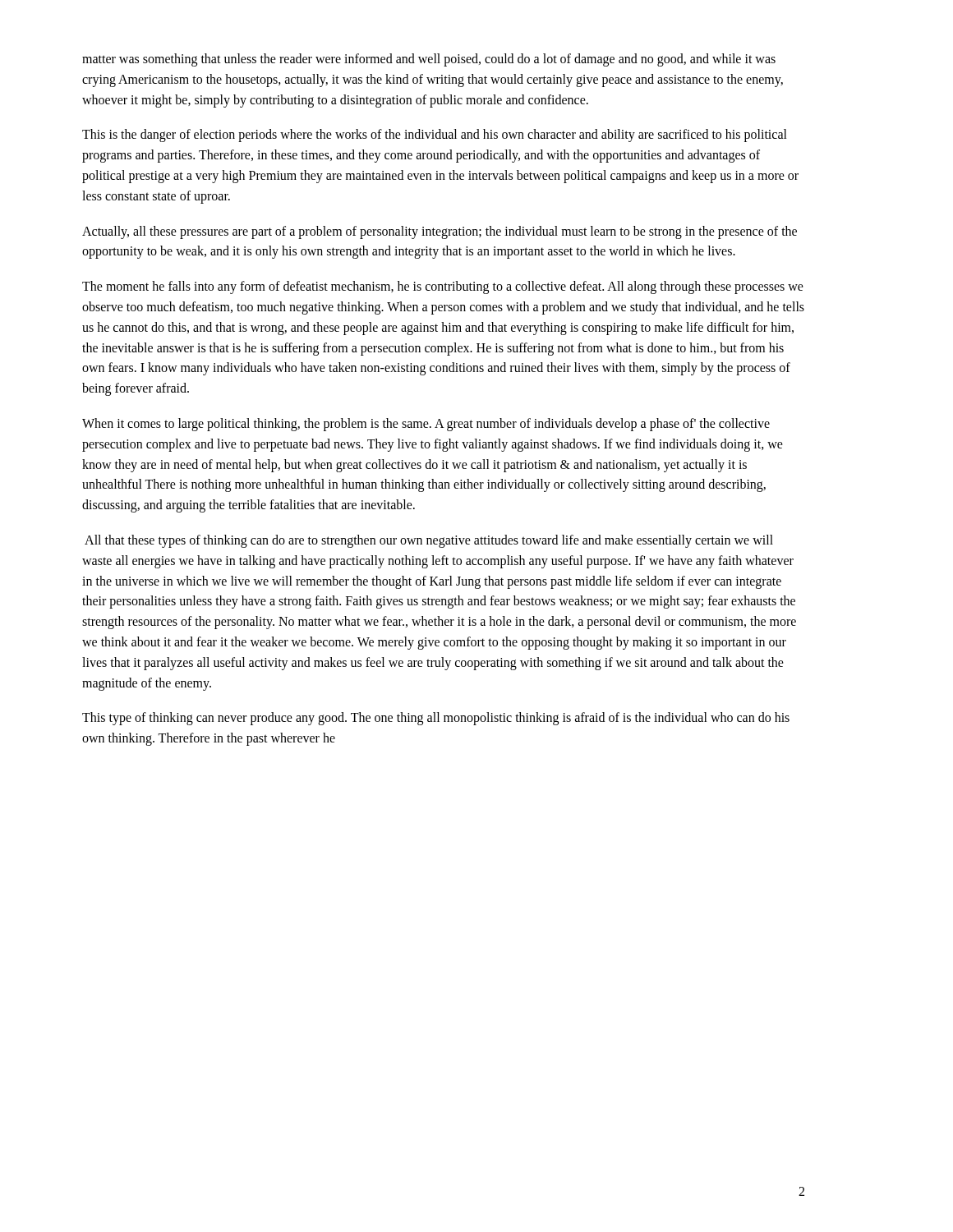Image resolution: width=953 pixels, height=1232 pixels.
Task: Select the text block starting "The moment he falls into"
Action: pyautogui.click(x=443, y=337)
